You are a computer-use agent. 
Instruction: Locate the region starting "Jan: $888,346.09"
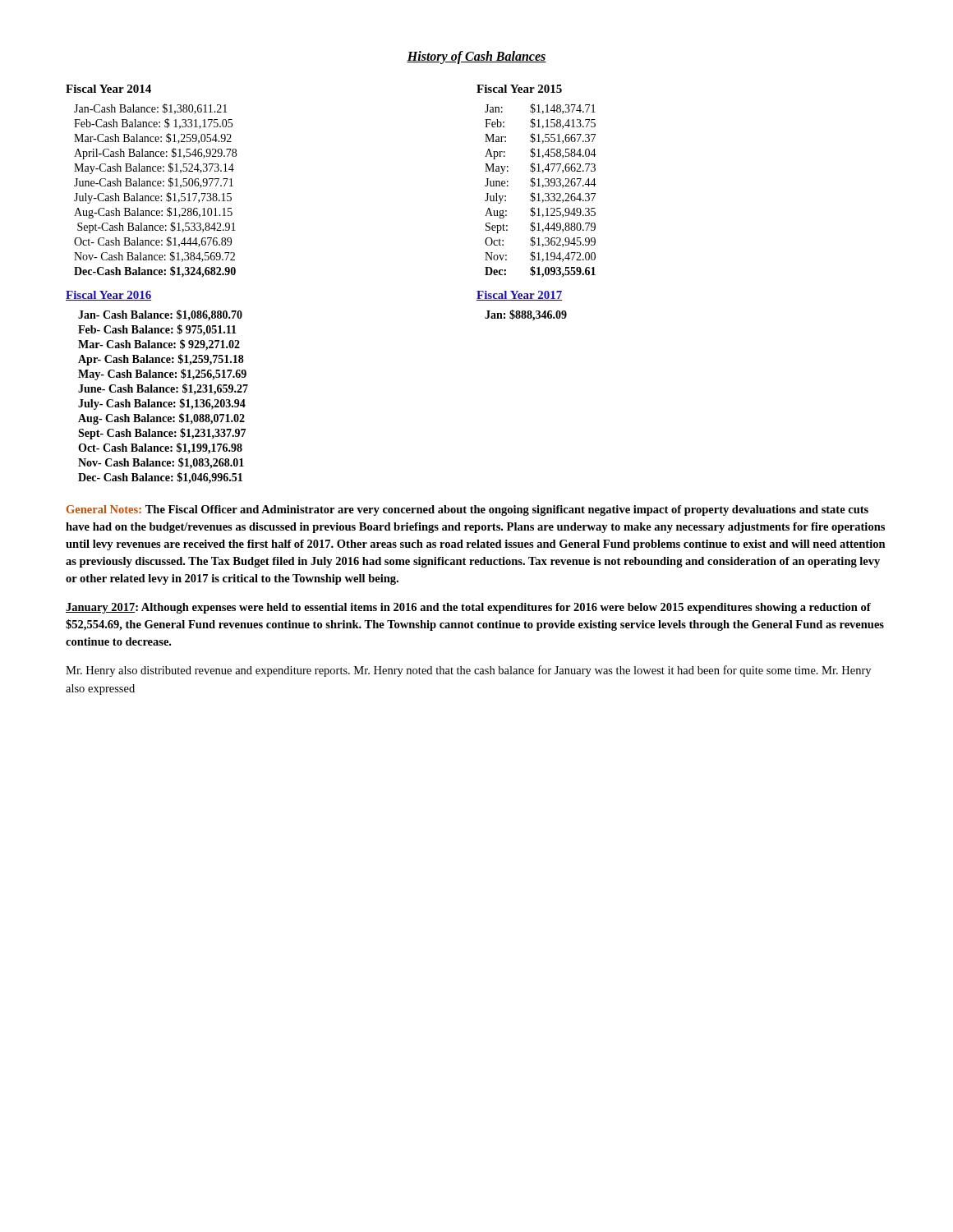click(526, 315)
